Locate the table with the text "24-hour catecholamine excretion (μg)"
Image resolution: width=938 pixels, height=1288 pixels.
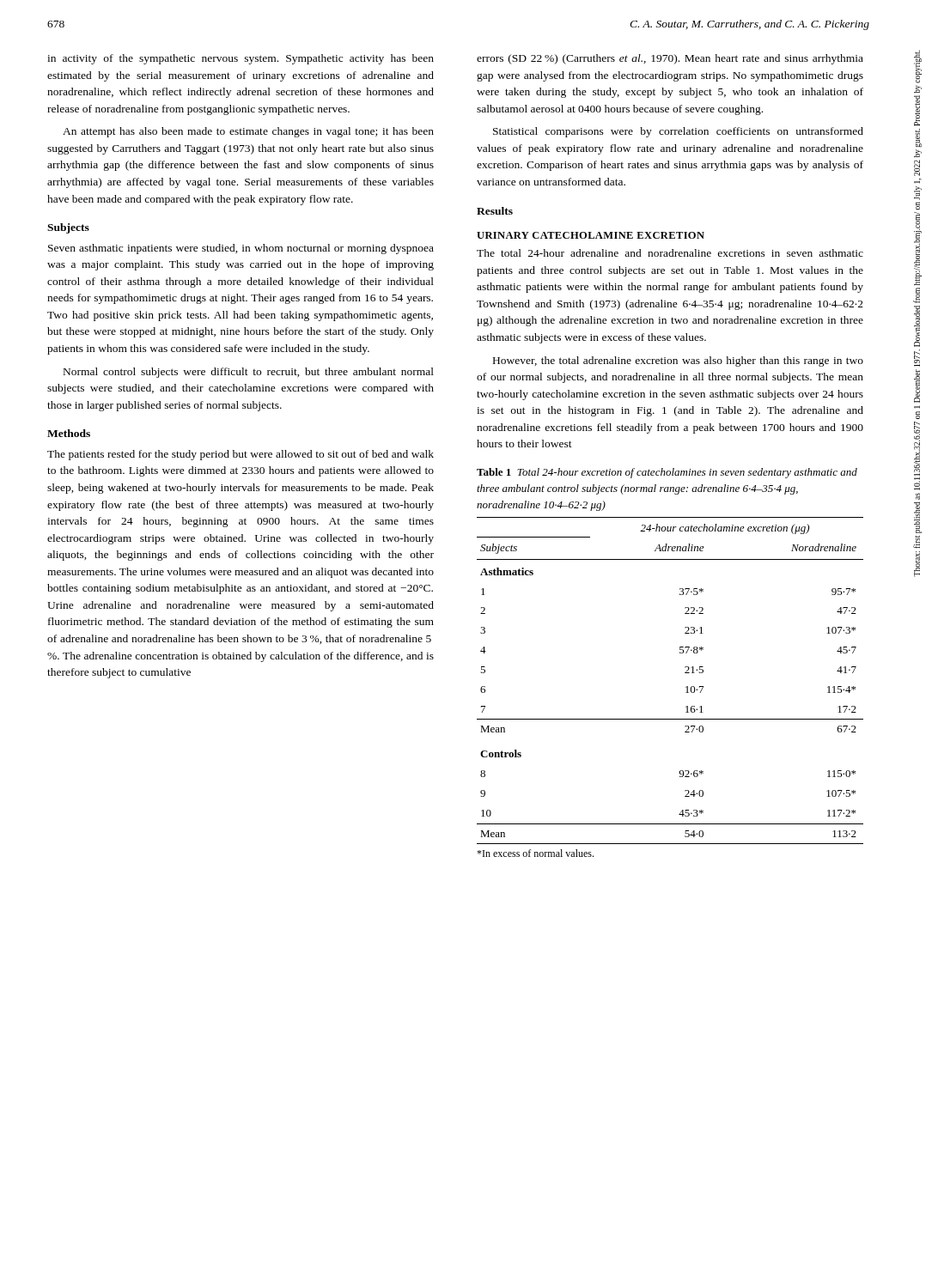670,681
